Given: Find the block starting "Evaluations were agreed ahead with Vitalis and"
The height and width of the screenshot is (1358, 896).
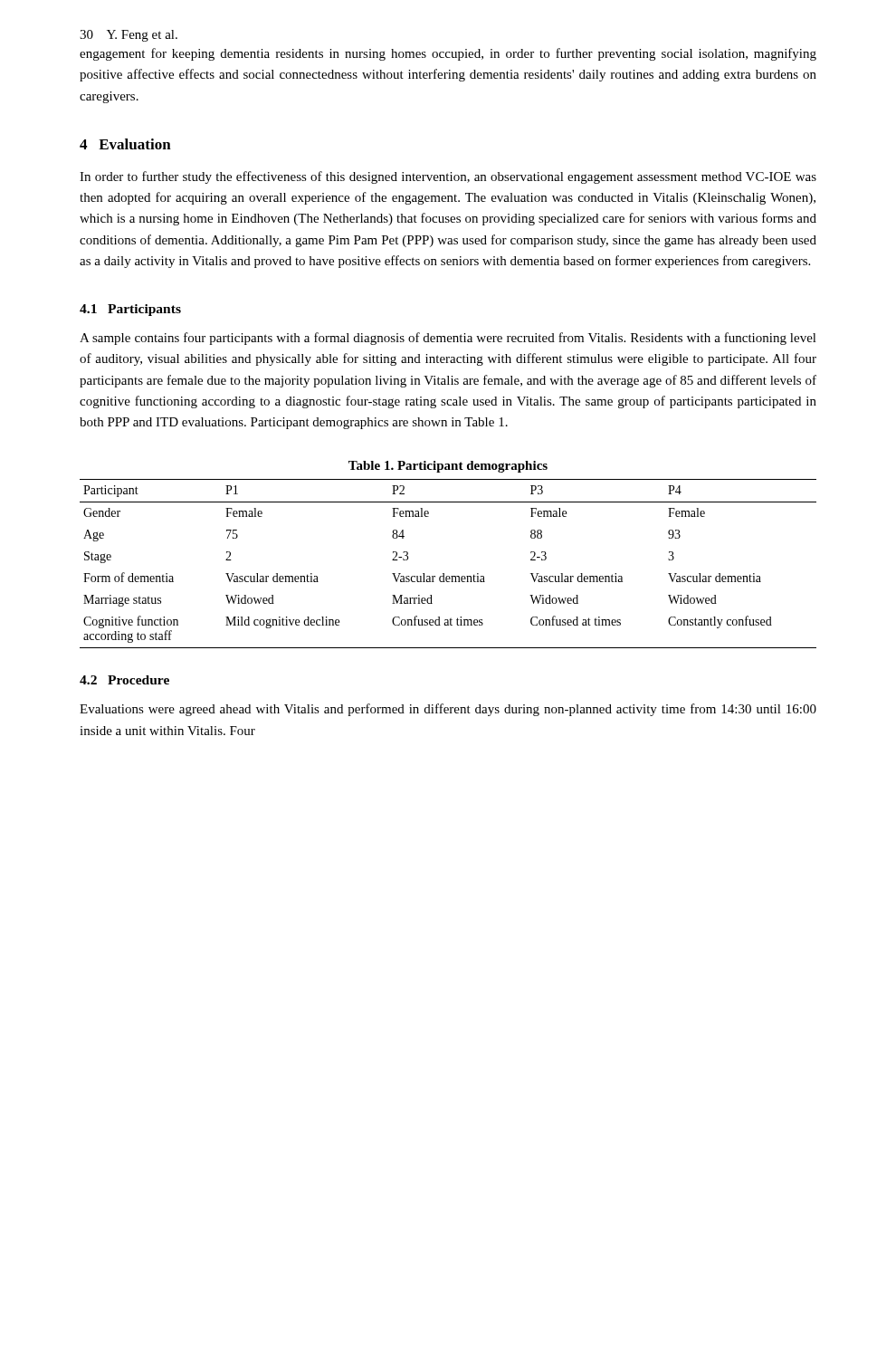Looking at the screenshot, I should [x=448, y=720].
